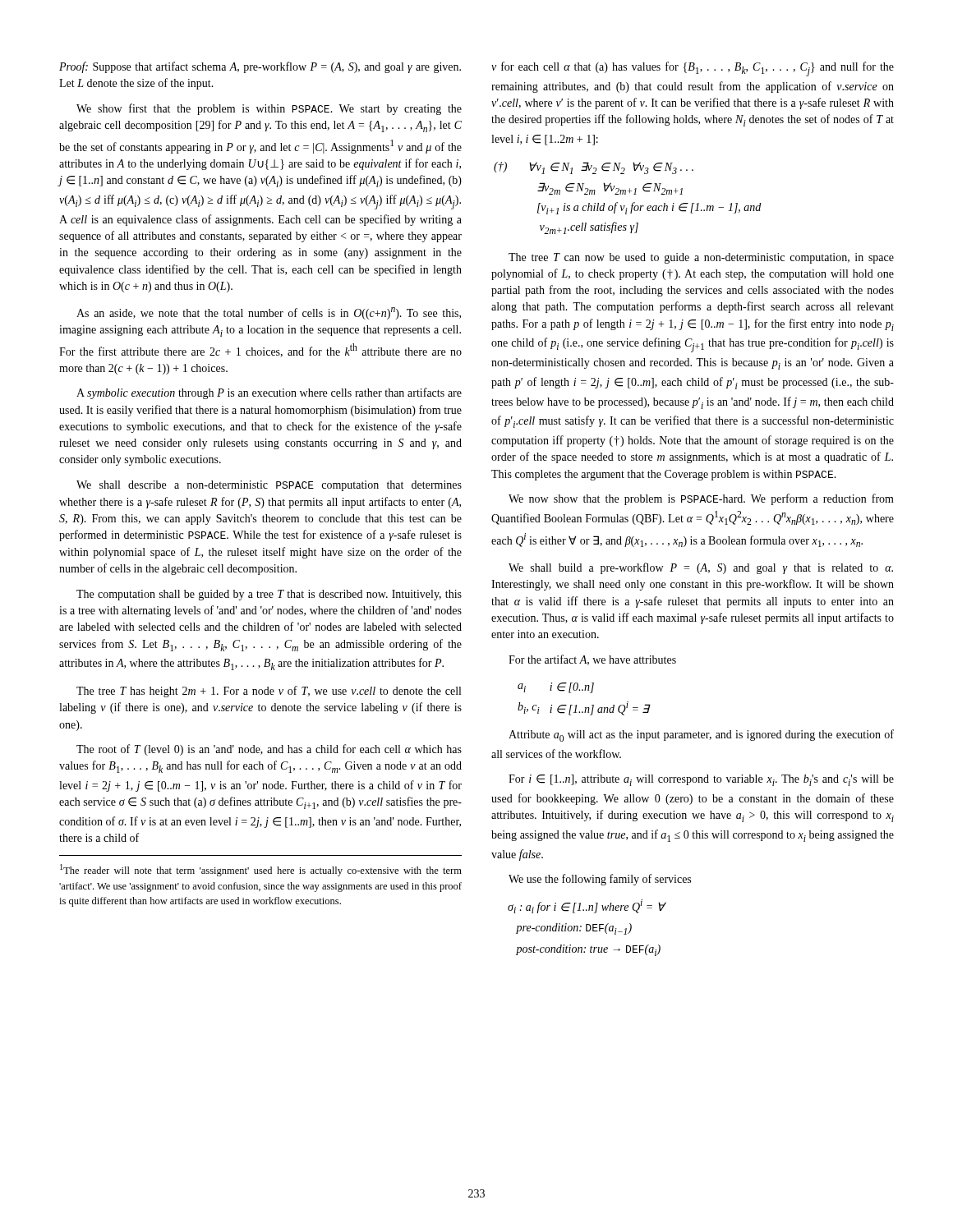Where is the formula that starts "σi : ai for i ∈ [1..n]"?
Viewport: 953px width, 1232px height.
pos(586,928)
